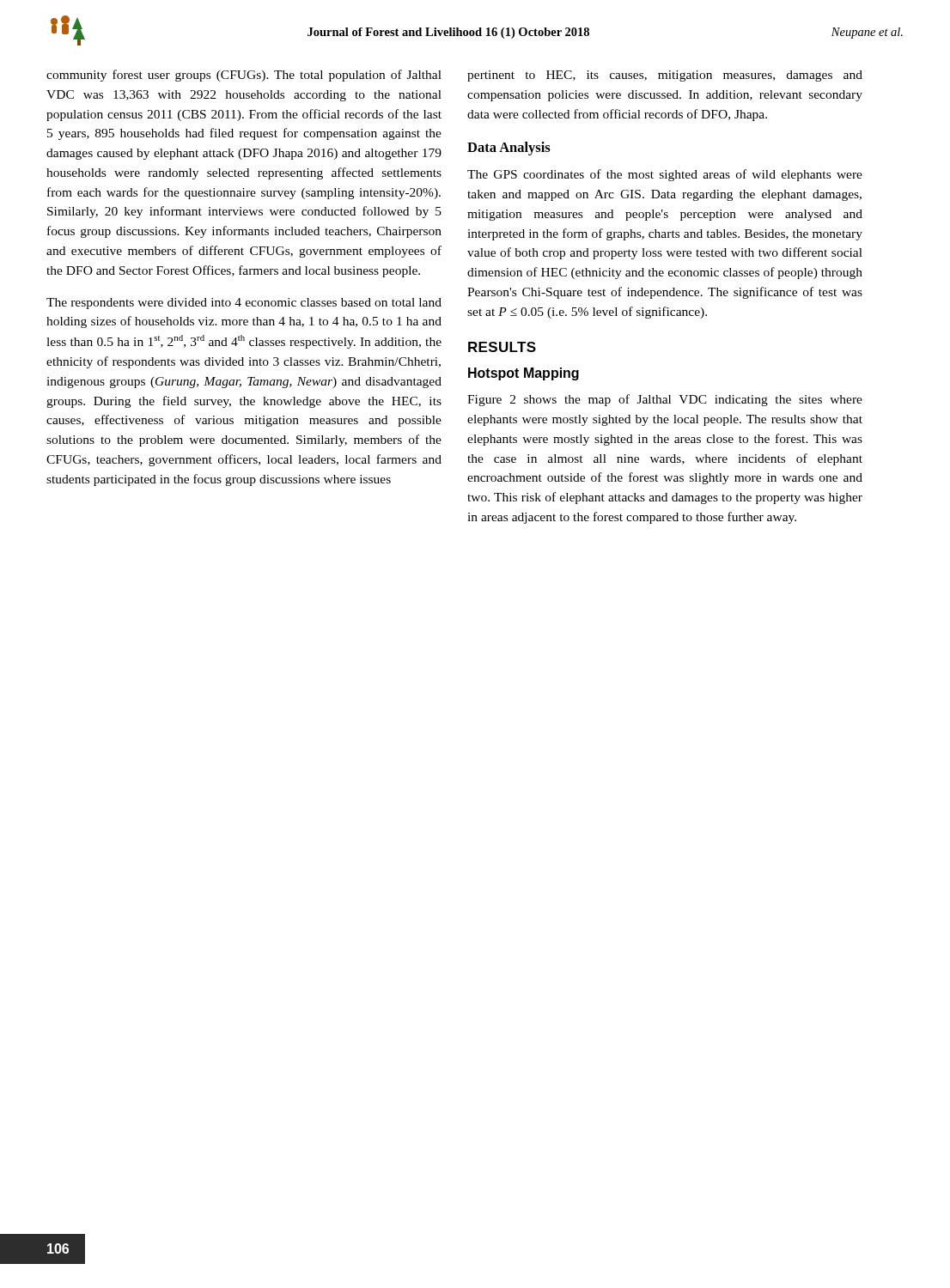
Task: Select the text block that reads "community forest user groups (CFUGs)."
Action: 244,172
